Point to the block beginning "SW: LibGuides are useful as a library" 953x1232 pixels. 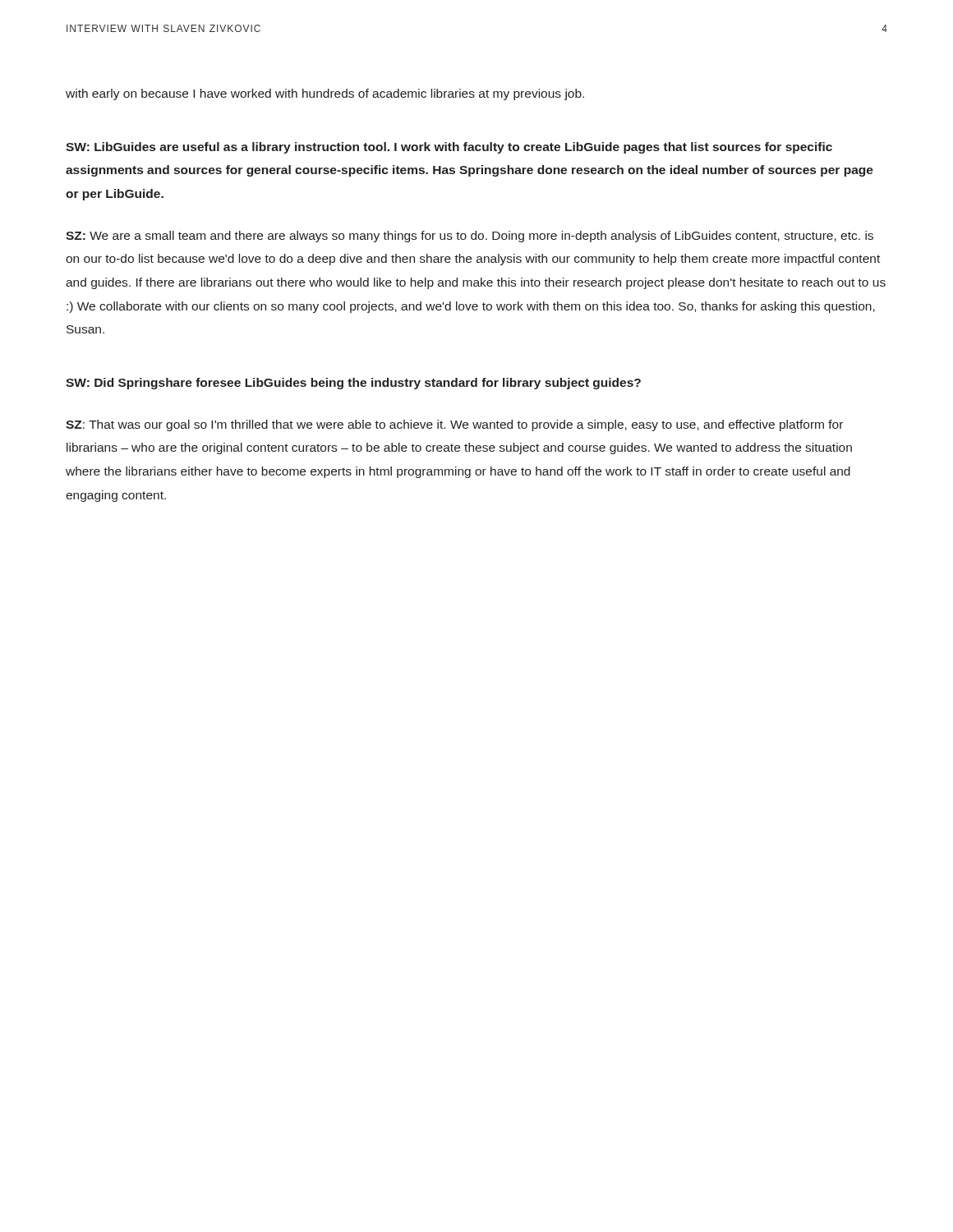pyautogui.click(x=469, y=170)
